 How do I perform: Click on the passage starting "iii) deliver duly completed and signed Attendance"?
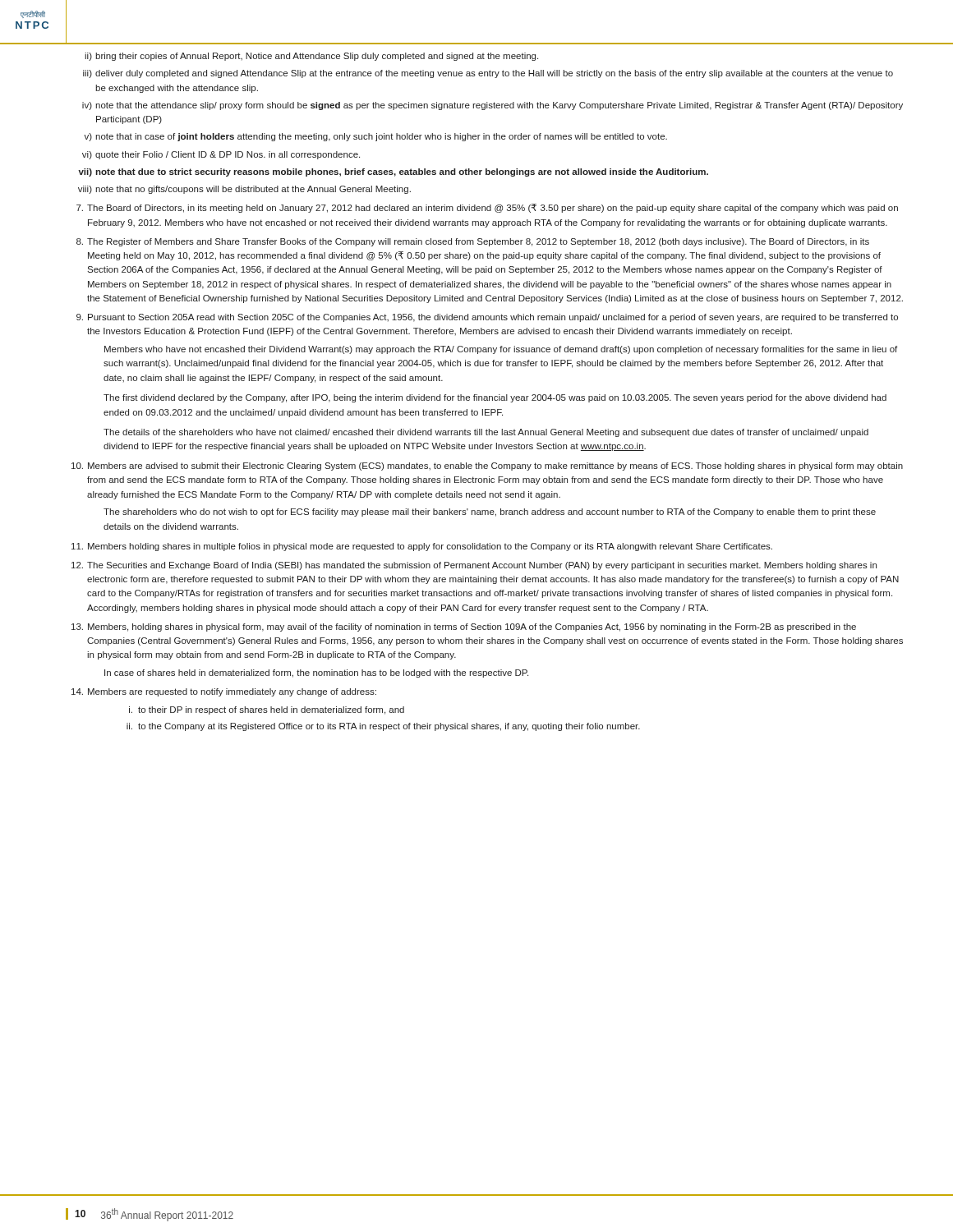point(485,81)
